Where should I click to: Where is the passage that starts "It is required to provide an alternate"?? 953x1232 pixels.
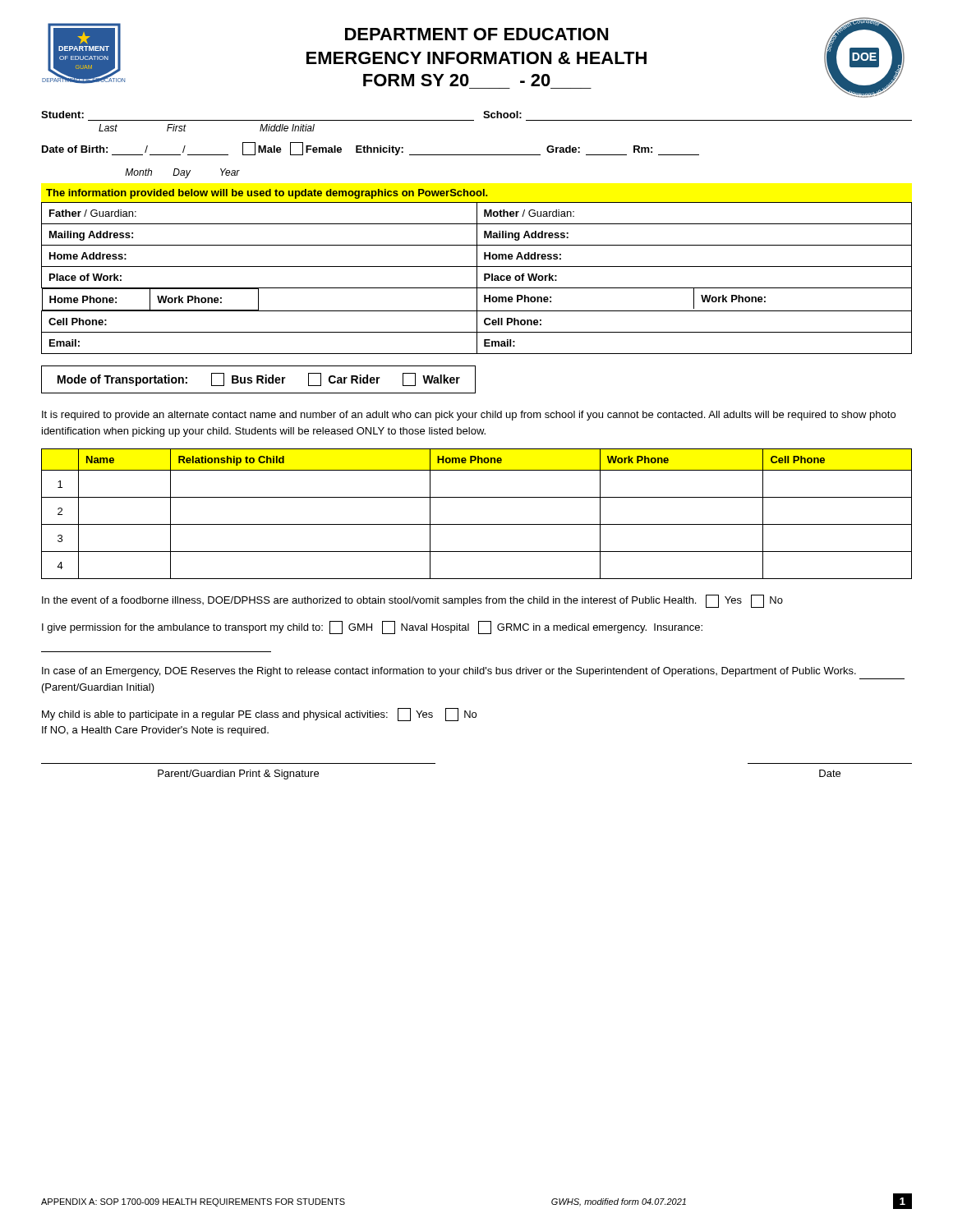pos(476,423)
